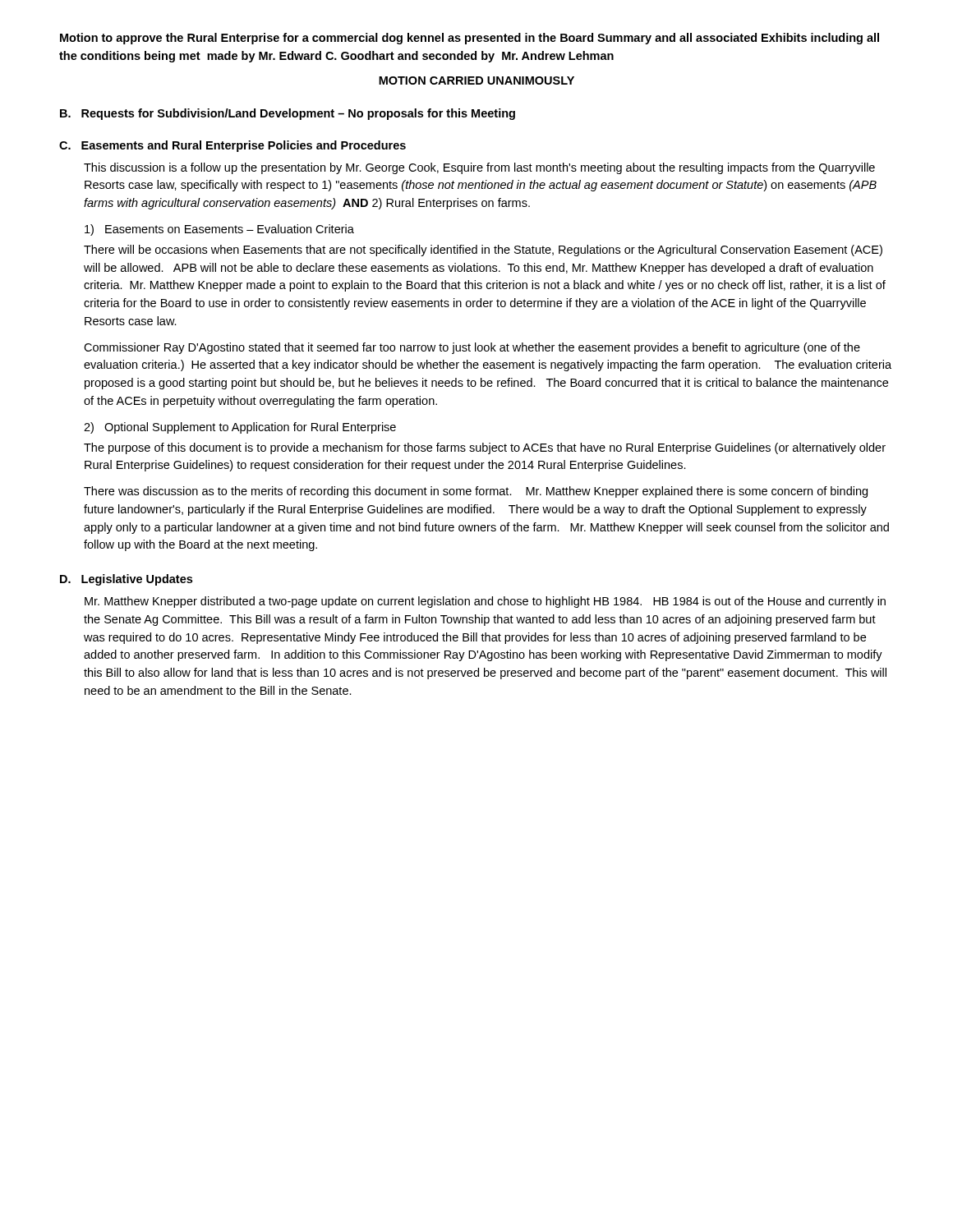Select the text starting "Mr. Matthew Knepper"
The height and width of the screenshot is (1232, 953).
coord(486,646)
